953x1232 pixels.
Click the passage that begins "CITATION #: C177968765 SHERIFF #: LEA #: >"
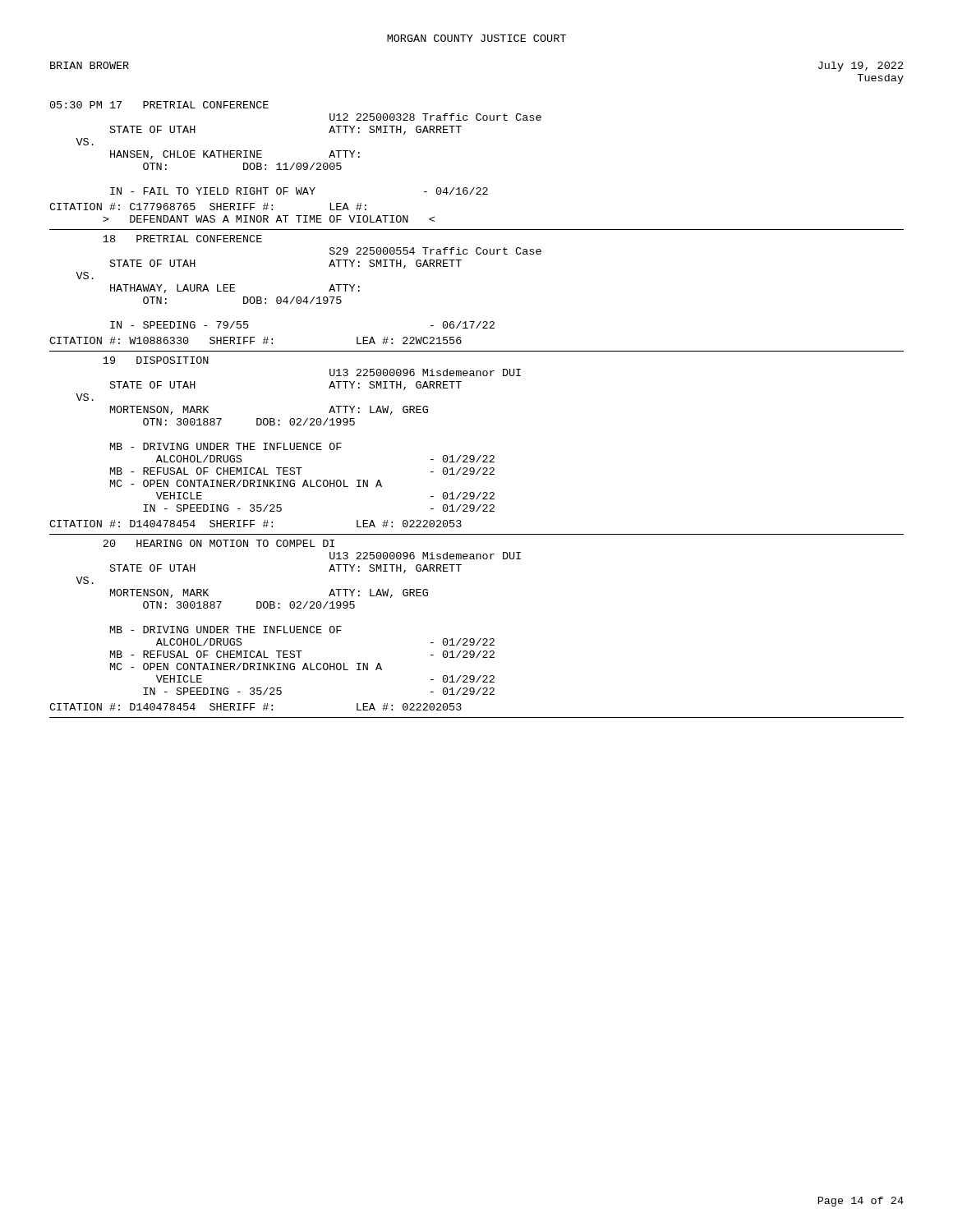point(208,207)
